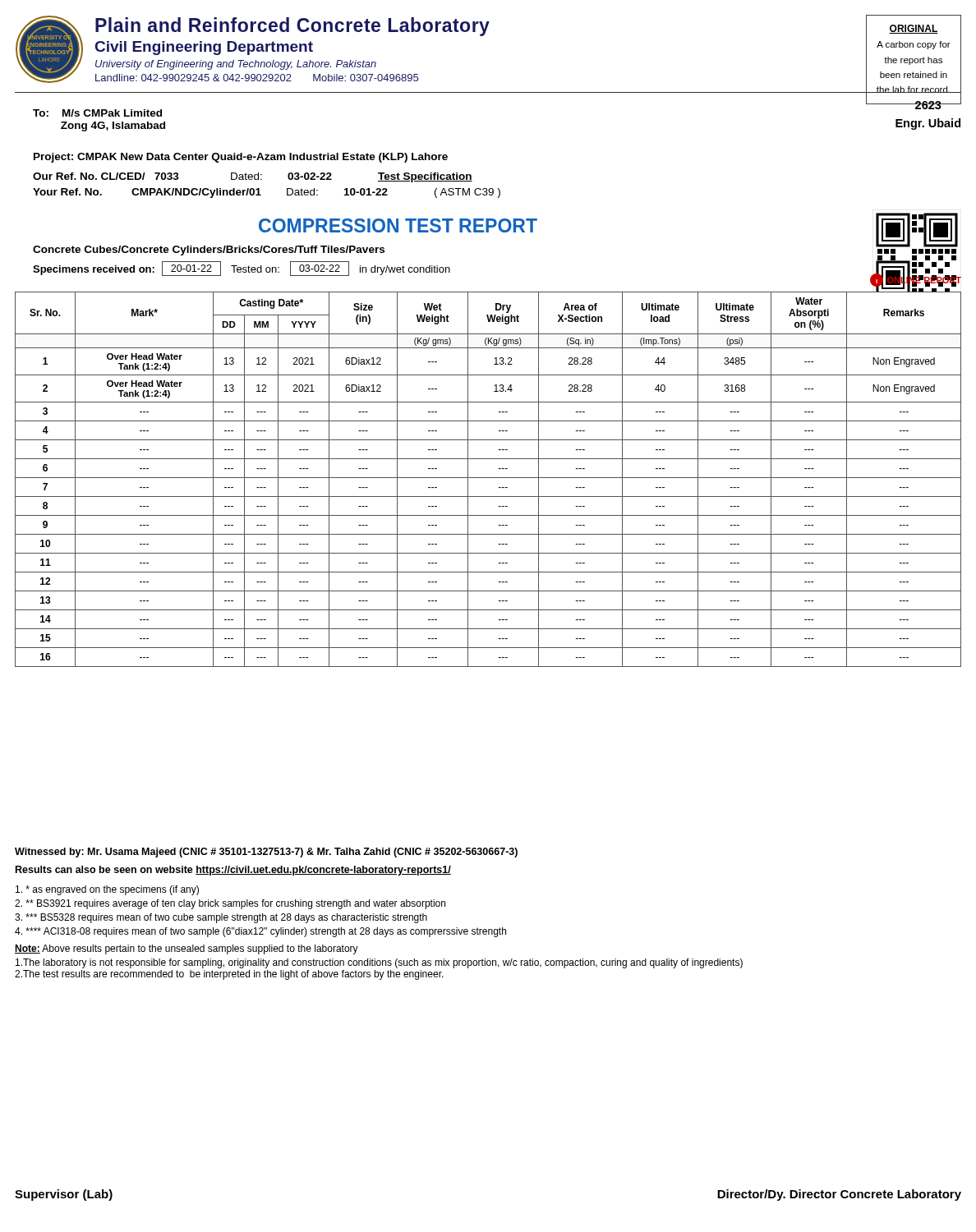Locate the text starting "Witnessed by: Mr. Usama Majeed"
Viewport: 976px width, 1232px height.
[266, 852]
